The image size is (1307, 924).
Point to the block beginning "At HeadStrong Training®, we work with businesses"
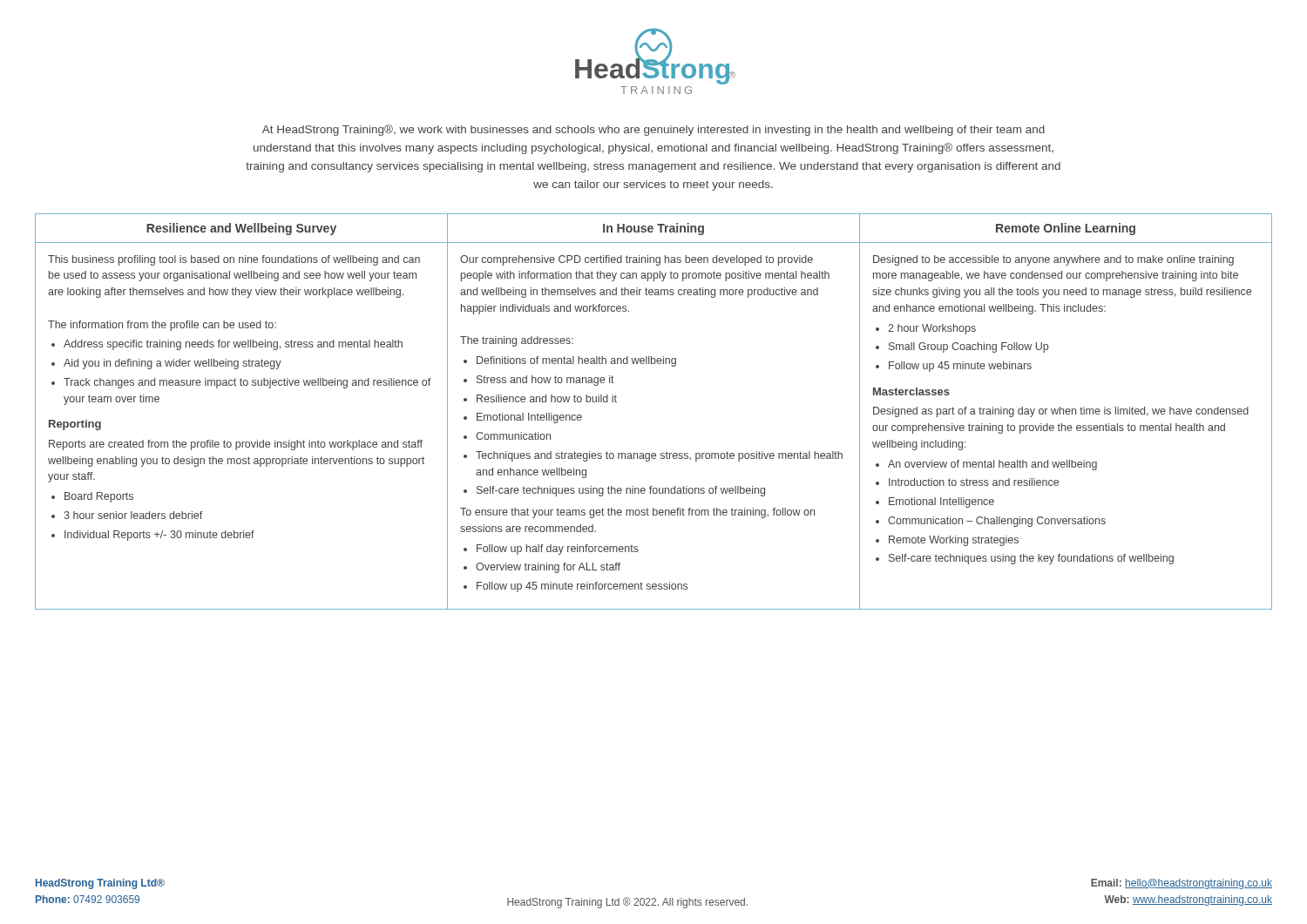[x=654, y=157]
